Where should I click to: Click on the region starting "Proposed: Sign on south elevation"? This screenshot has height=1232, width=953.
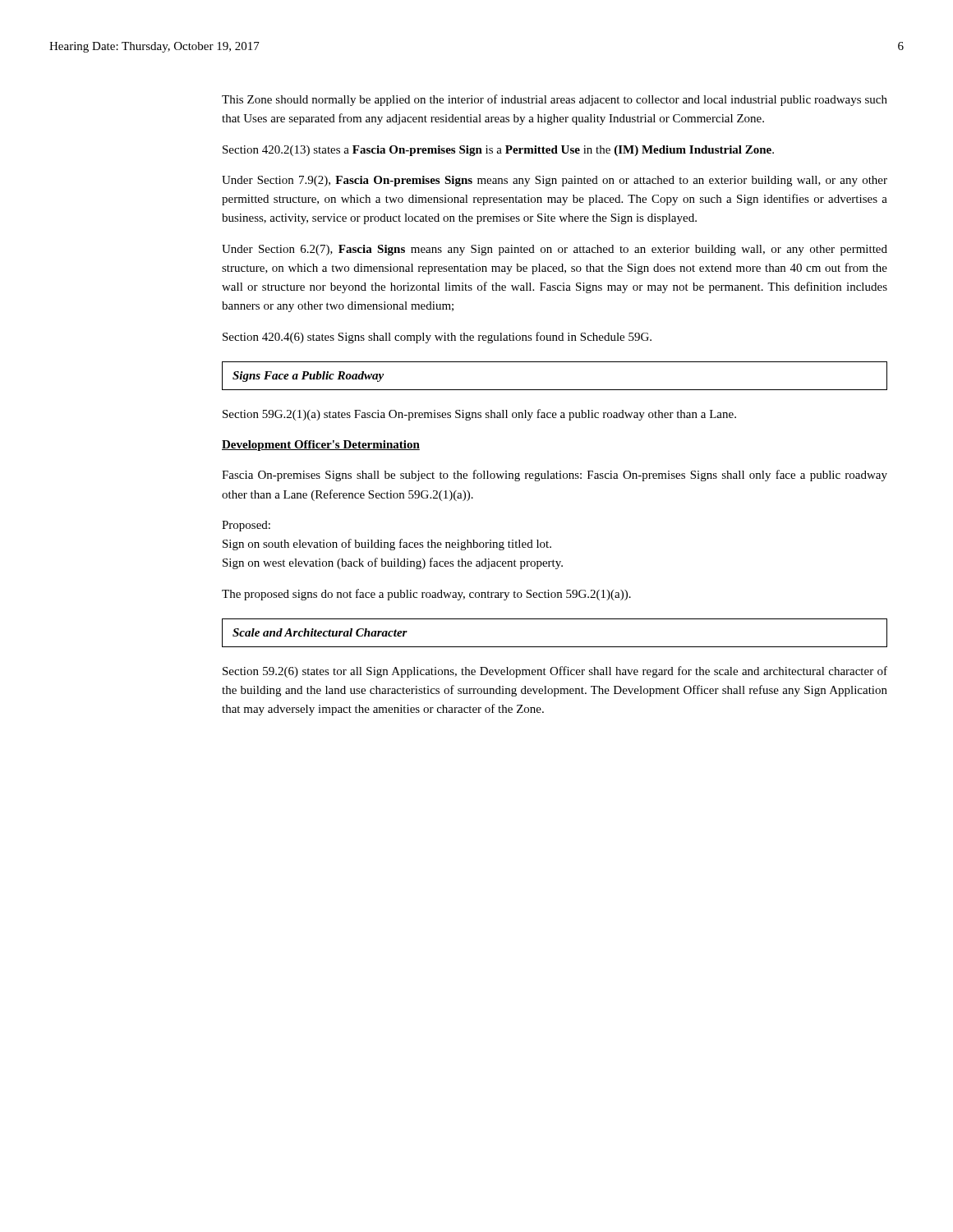[555, 544]
